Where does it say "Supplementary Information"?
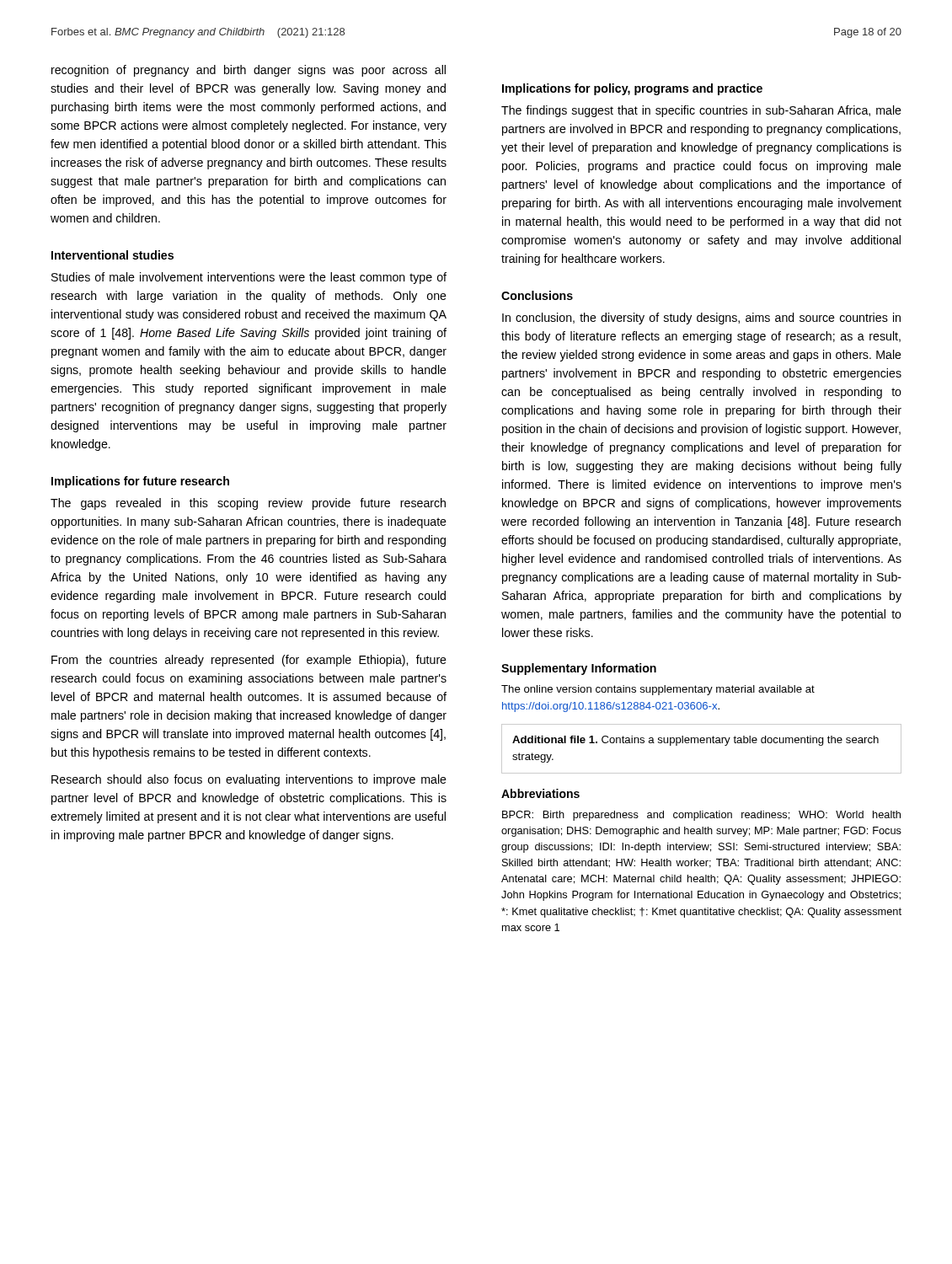The height and width of the screenshot is (1264, 952). click(579, 668)
